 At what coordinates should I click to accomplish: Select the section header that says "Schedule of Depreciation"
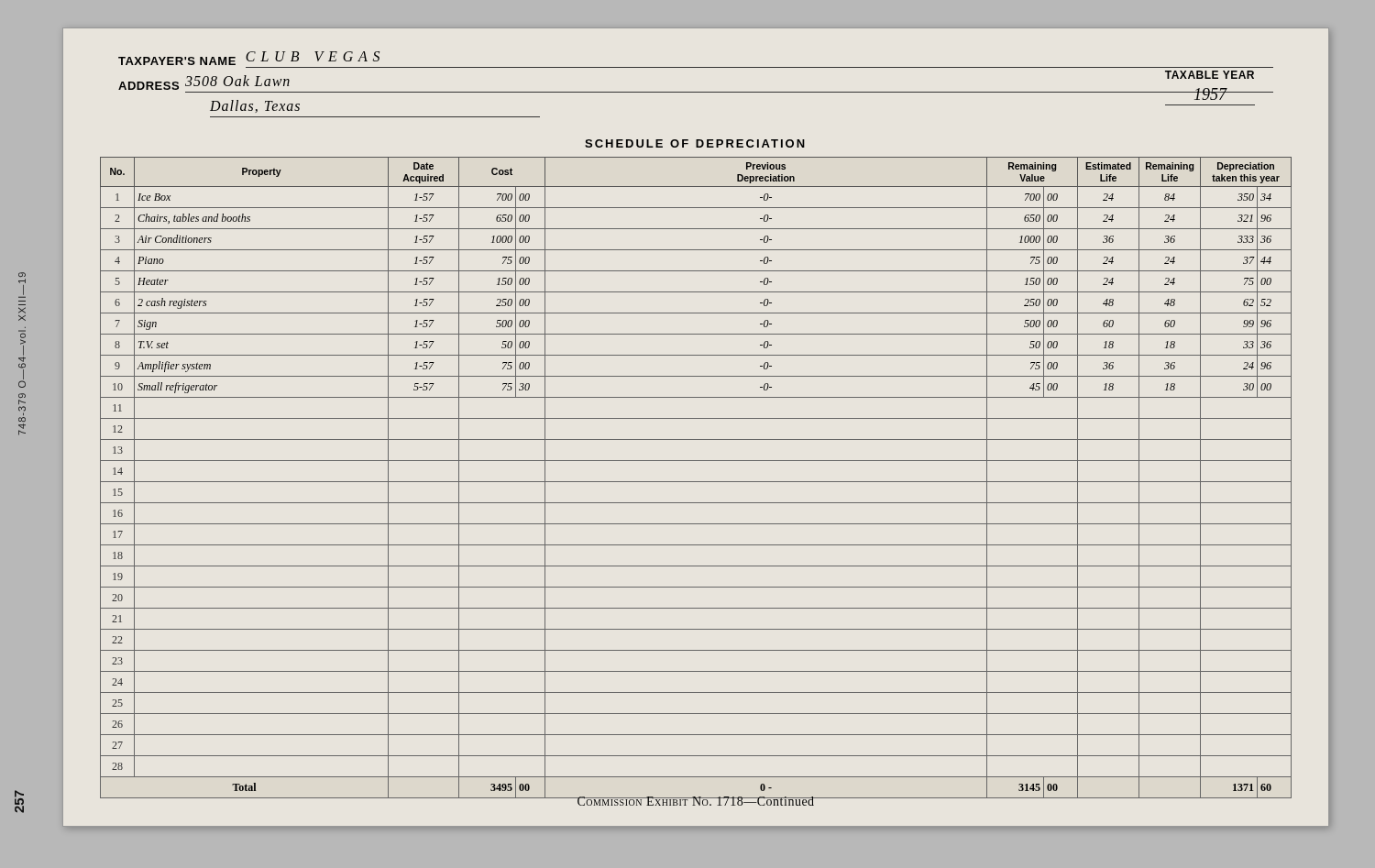[x=696, y=143]
